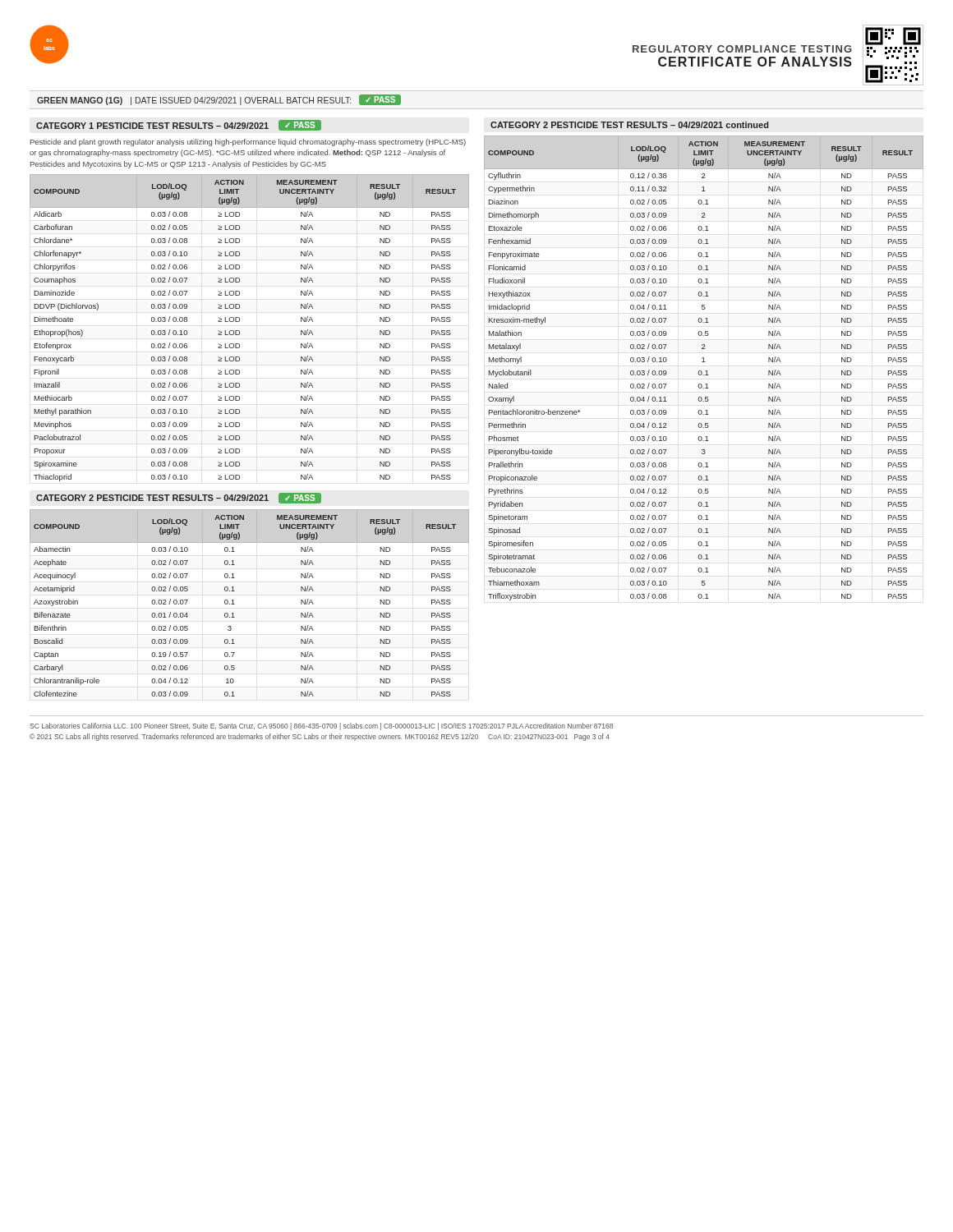Select the table that reads "≥ LOD"
This screenshot has height=1232, width=953.
249,329
